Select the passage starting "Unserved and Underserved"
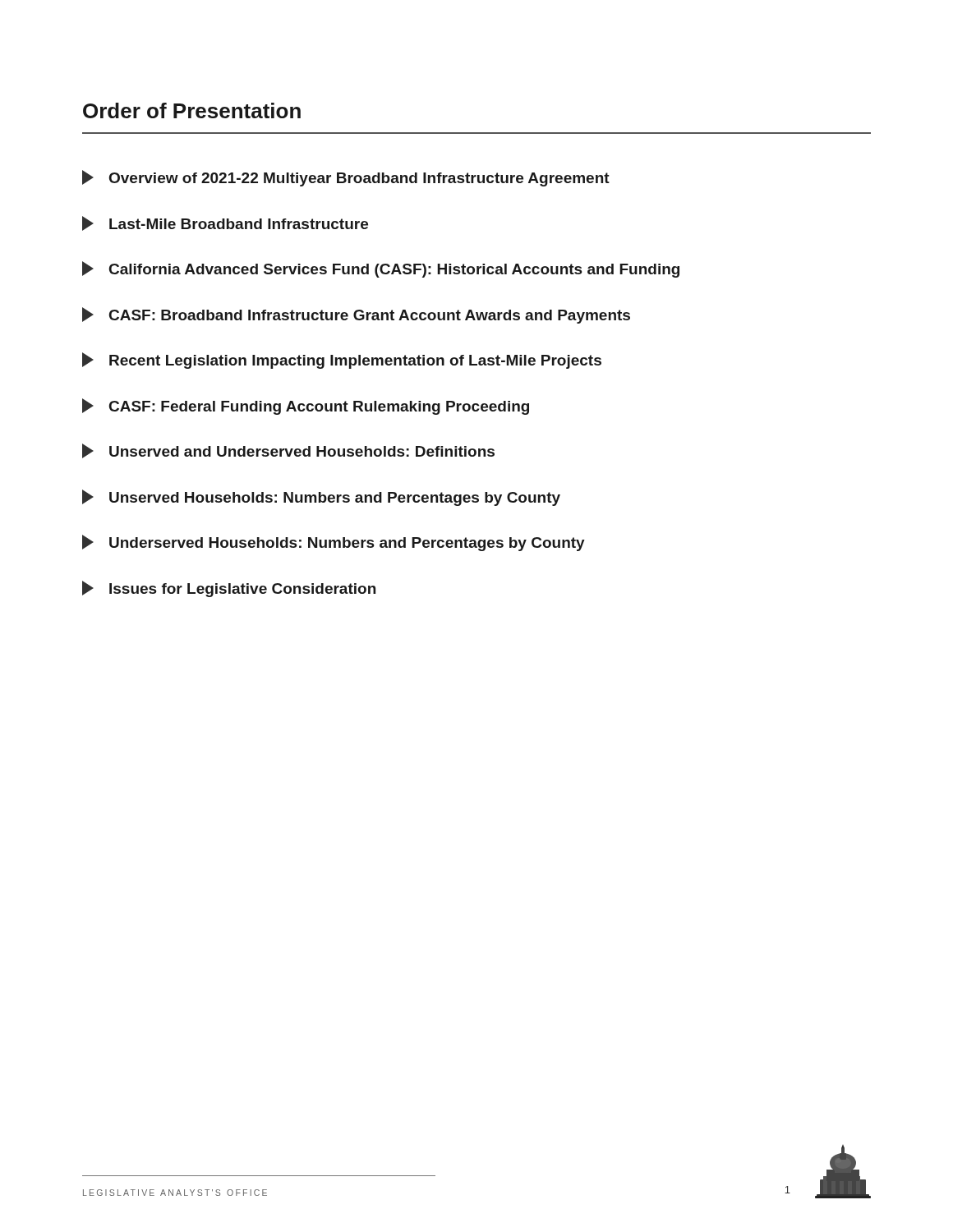The height and width of the screenshot is (1232, 953). coord(289,452)
